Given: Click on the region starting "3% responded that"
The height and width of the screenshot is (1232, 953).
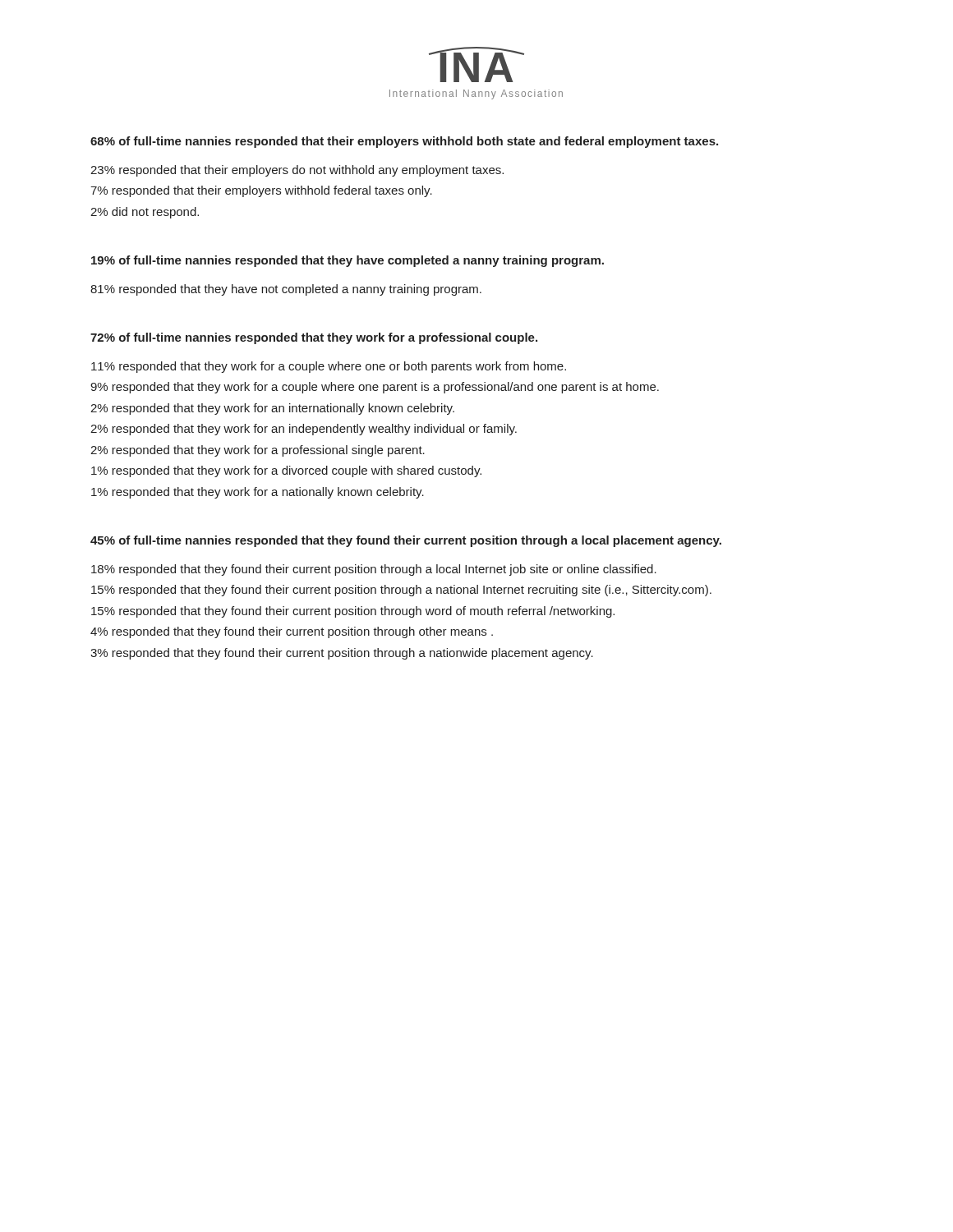Looking at the screenshot, I should coord(342,652).
